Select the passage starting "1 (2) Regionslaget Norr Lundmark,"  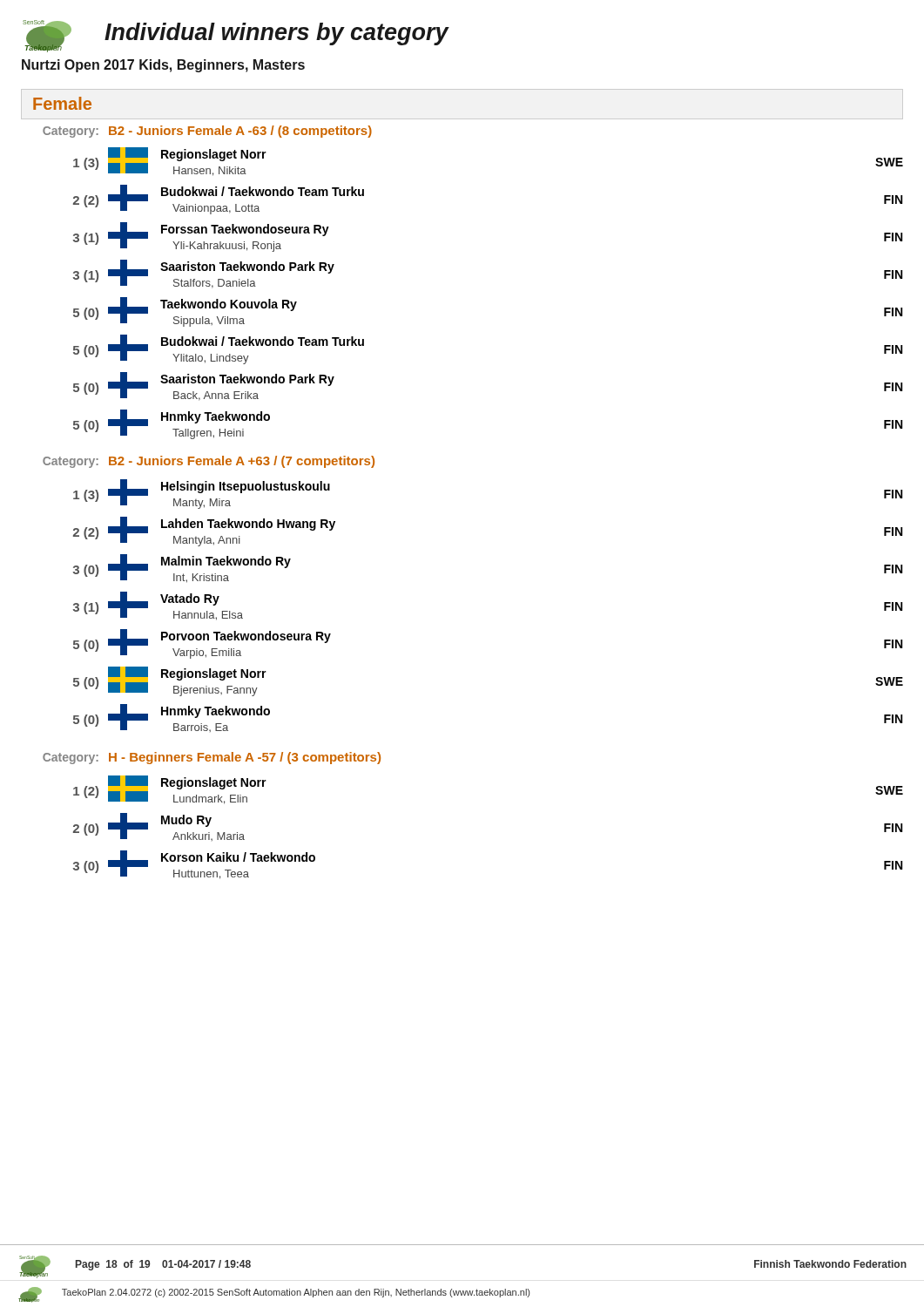(192, 786)
